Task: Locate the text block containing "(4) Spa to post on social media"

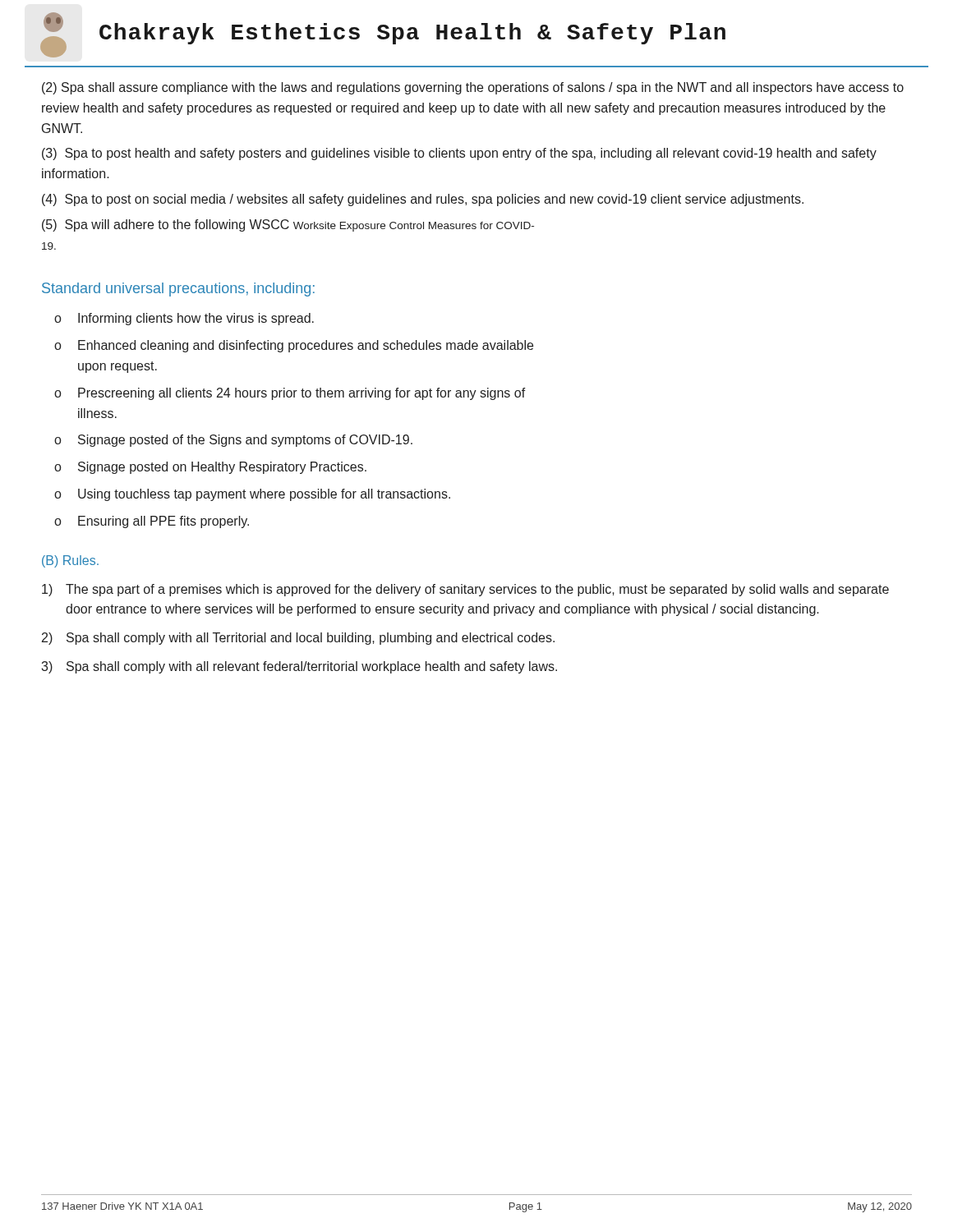Action: [423, 199]
